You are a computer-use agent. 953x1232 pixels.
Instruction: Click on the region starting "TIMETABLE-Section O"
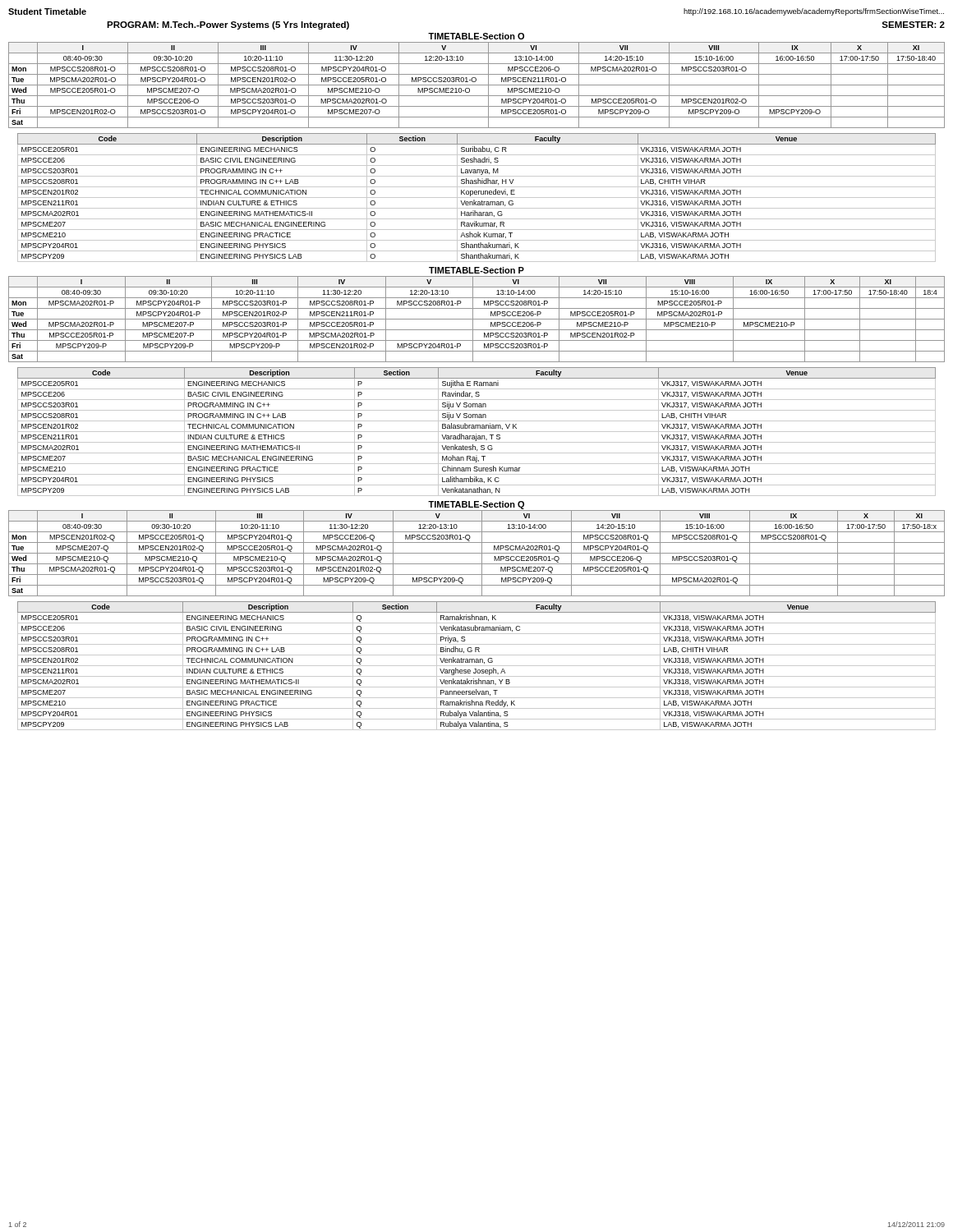coord(476,36)
